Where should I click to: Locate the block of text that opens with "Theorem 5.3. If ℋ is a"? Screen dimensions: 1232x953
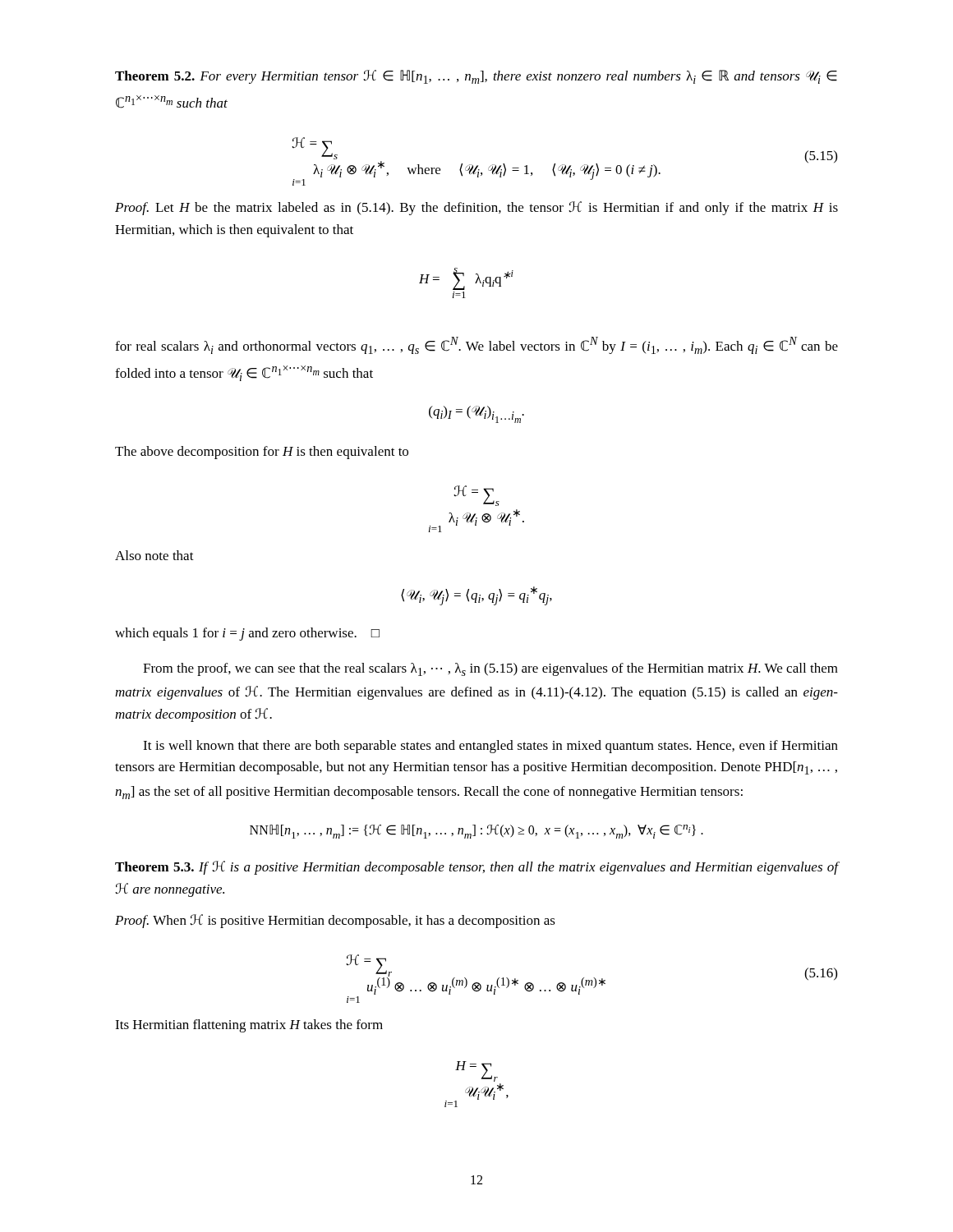coord(476,878)
